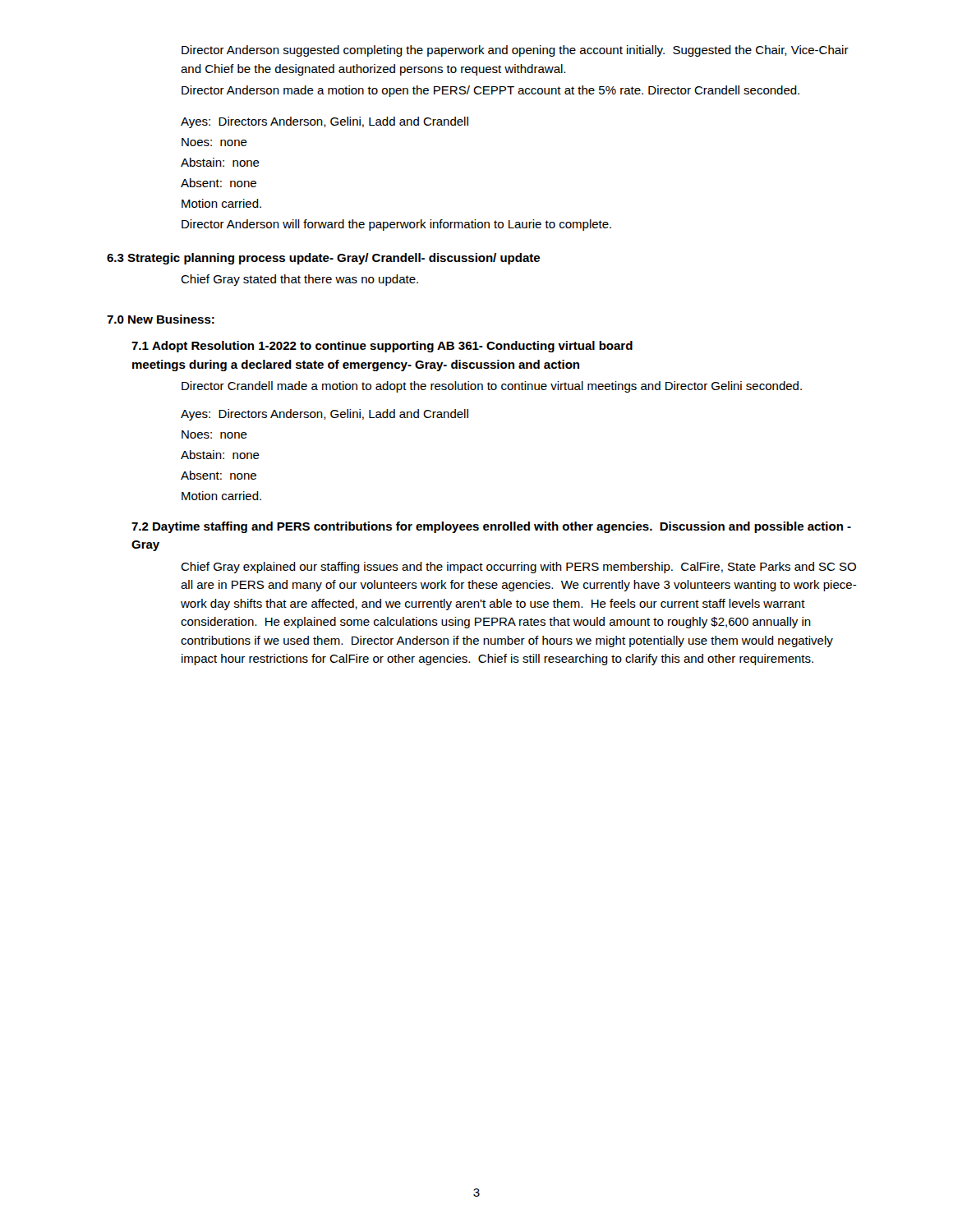Point to the block beginning "Chief Gray explained our staffing issues and the"
The width and height of the screenshot is (953, 1232).
pyautogui.click(x=526, y=613)
